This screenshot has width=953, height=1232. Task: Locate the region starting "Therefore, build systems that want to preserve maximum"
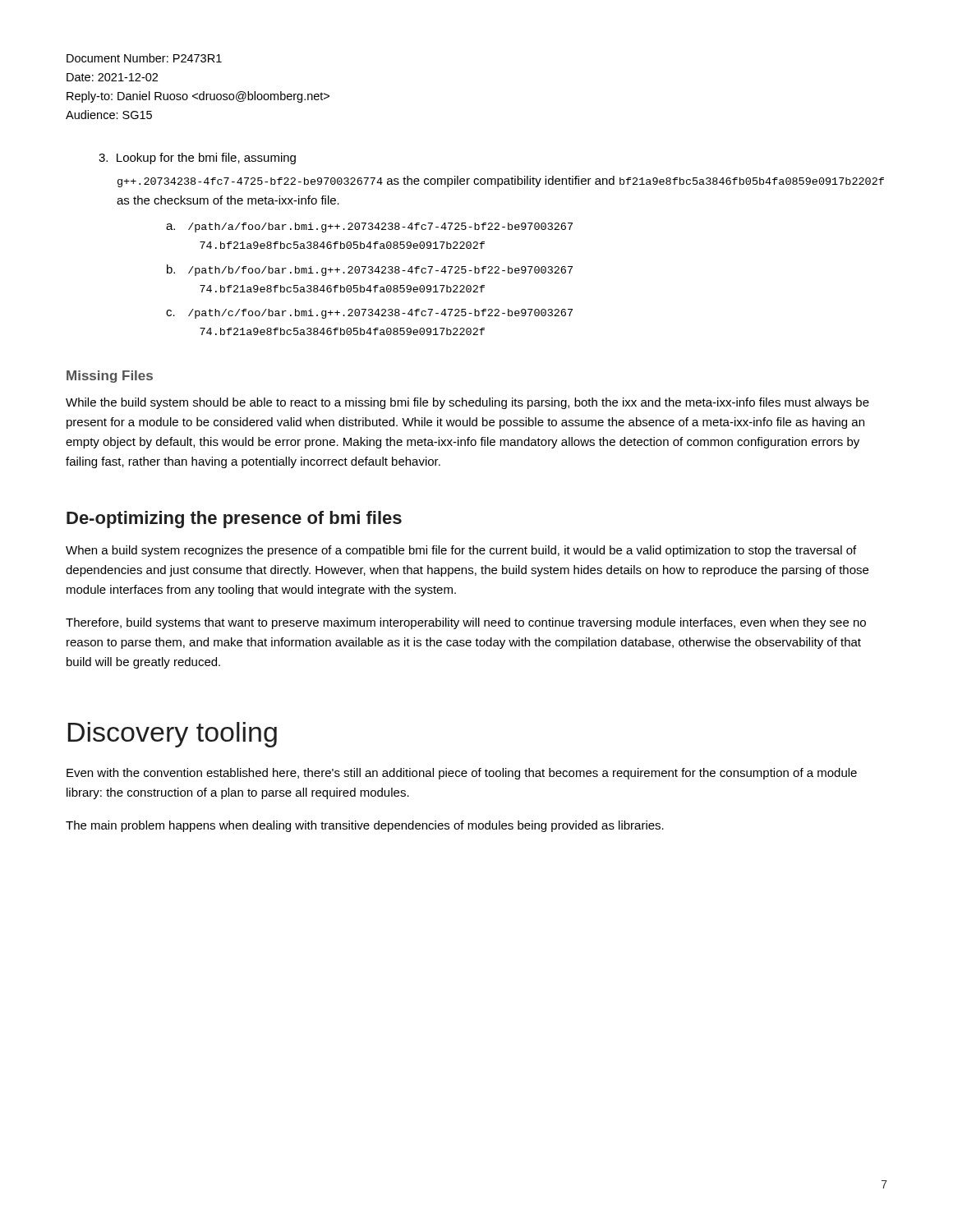tap(466, 642)
